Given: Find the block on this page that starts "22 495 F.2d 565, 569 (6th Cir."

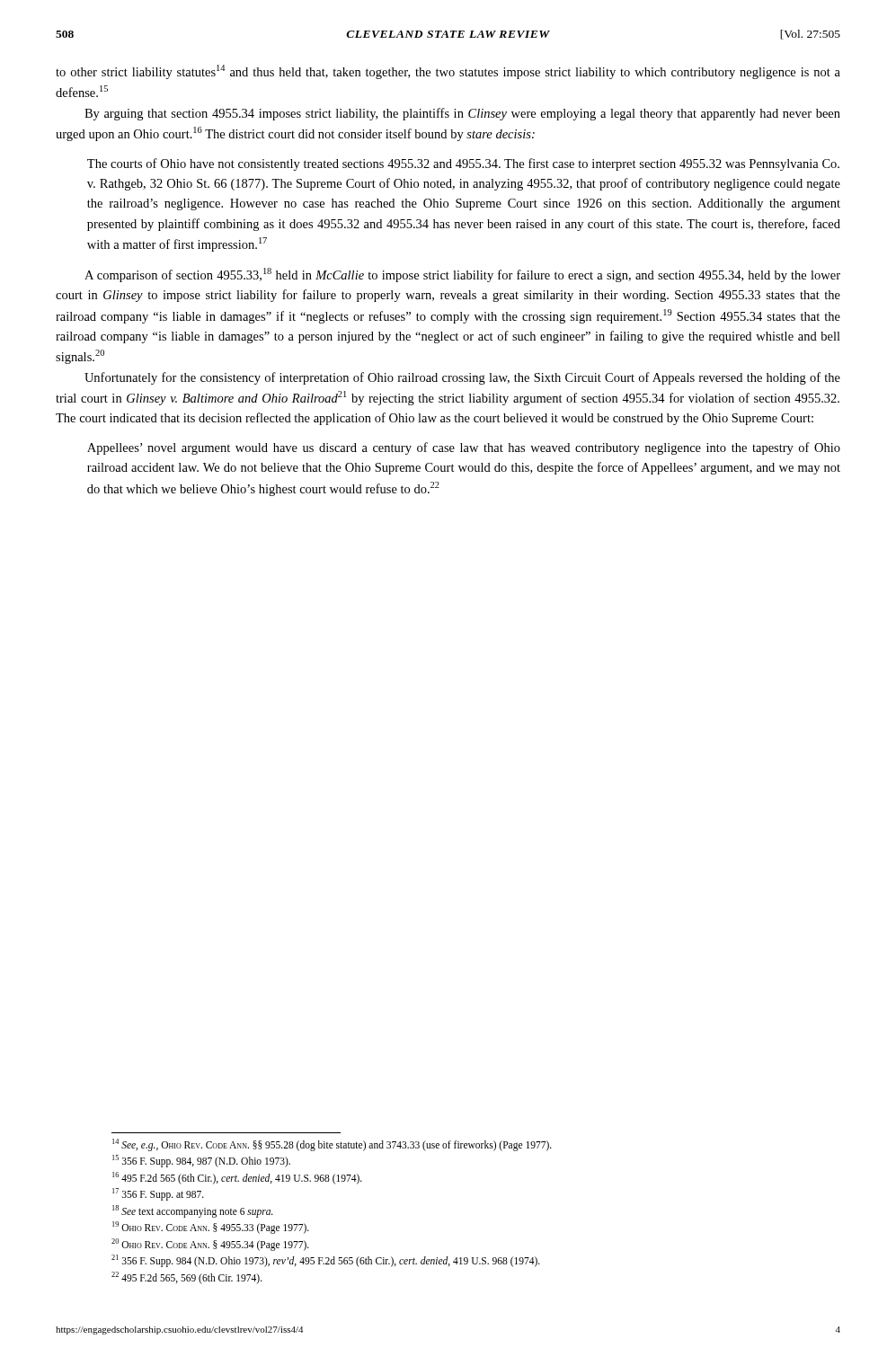Looking at the screenshot, I should click(x=187, y=1276).
